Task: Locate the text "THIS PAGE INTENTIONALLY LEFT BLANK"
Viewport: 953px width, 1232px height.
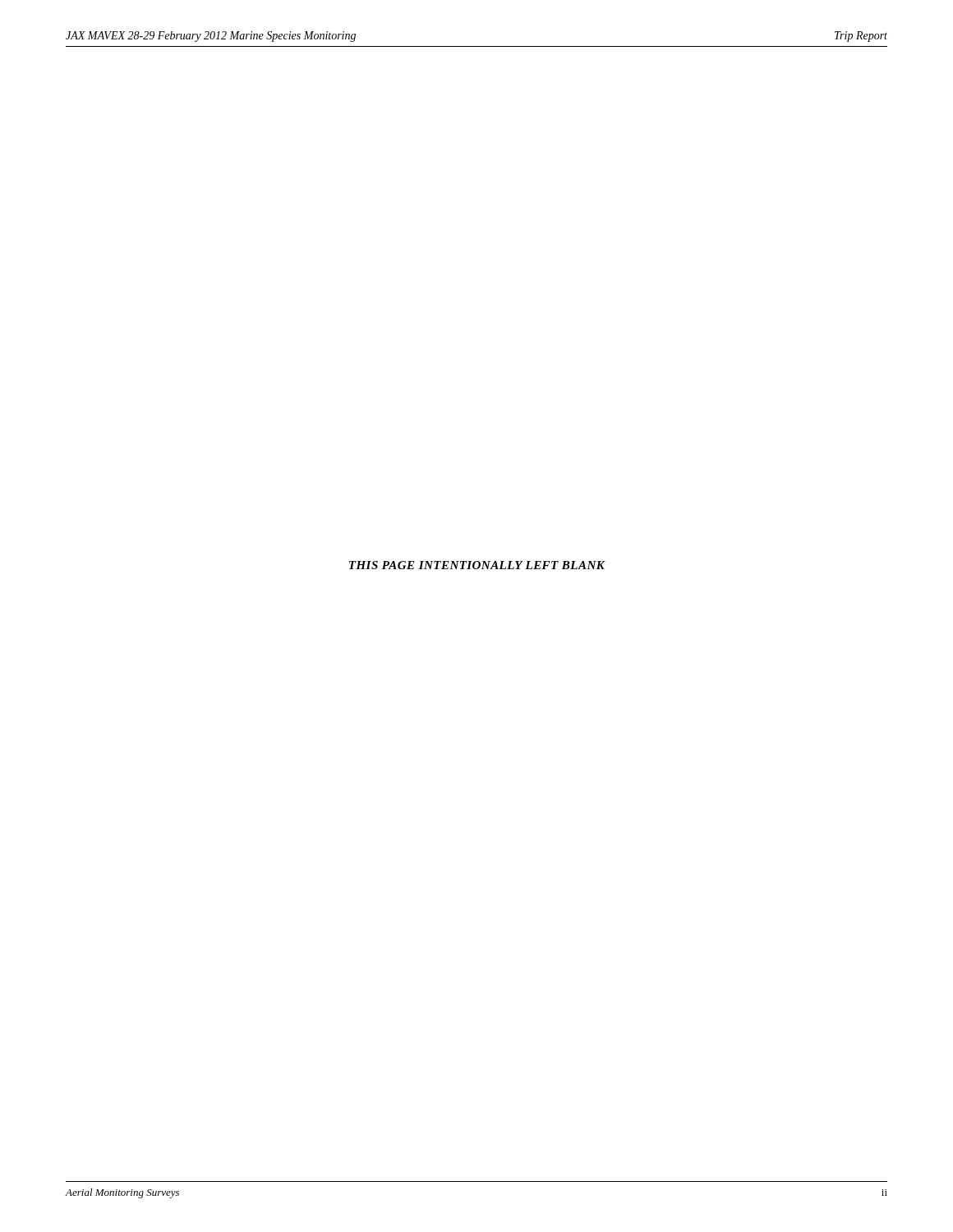Action: coord(476,565)
